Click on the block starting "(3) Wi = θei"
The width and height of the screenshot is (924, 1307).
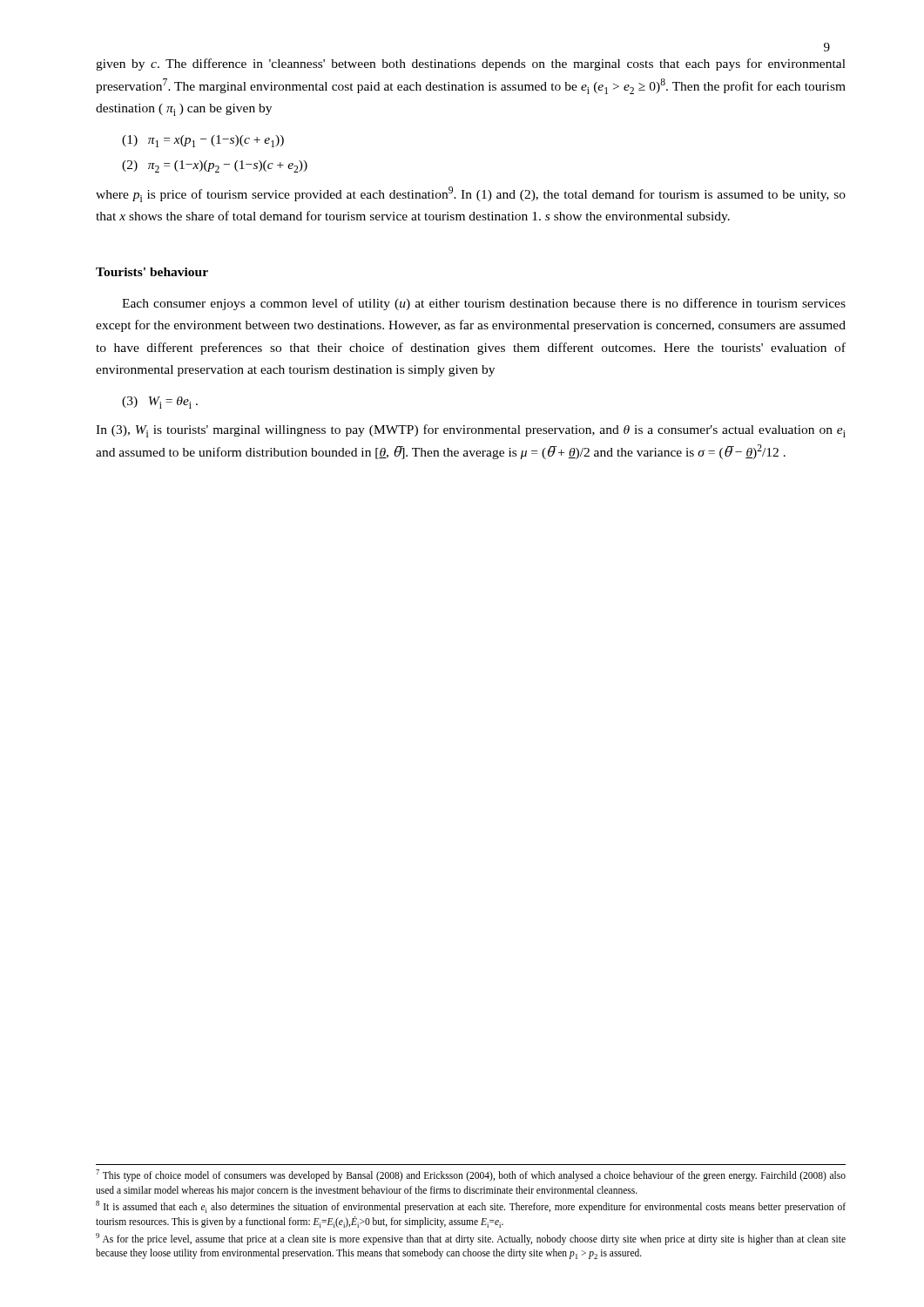[x=160, y=402]
